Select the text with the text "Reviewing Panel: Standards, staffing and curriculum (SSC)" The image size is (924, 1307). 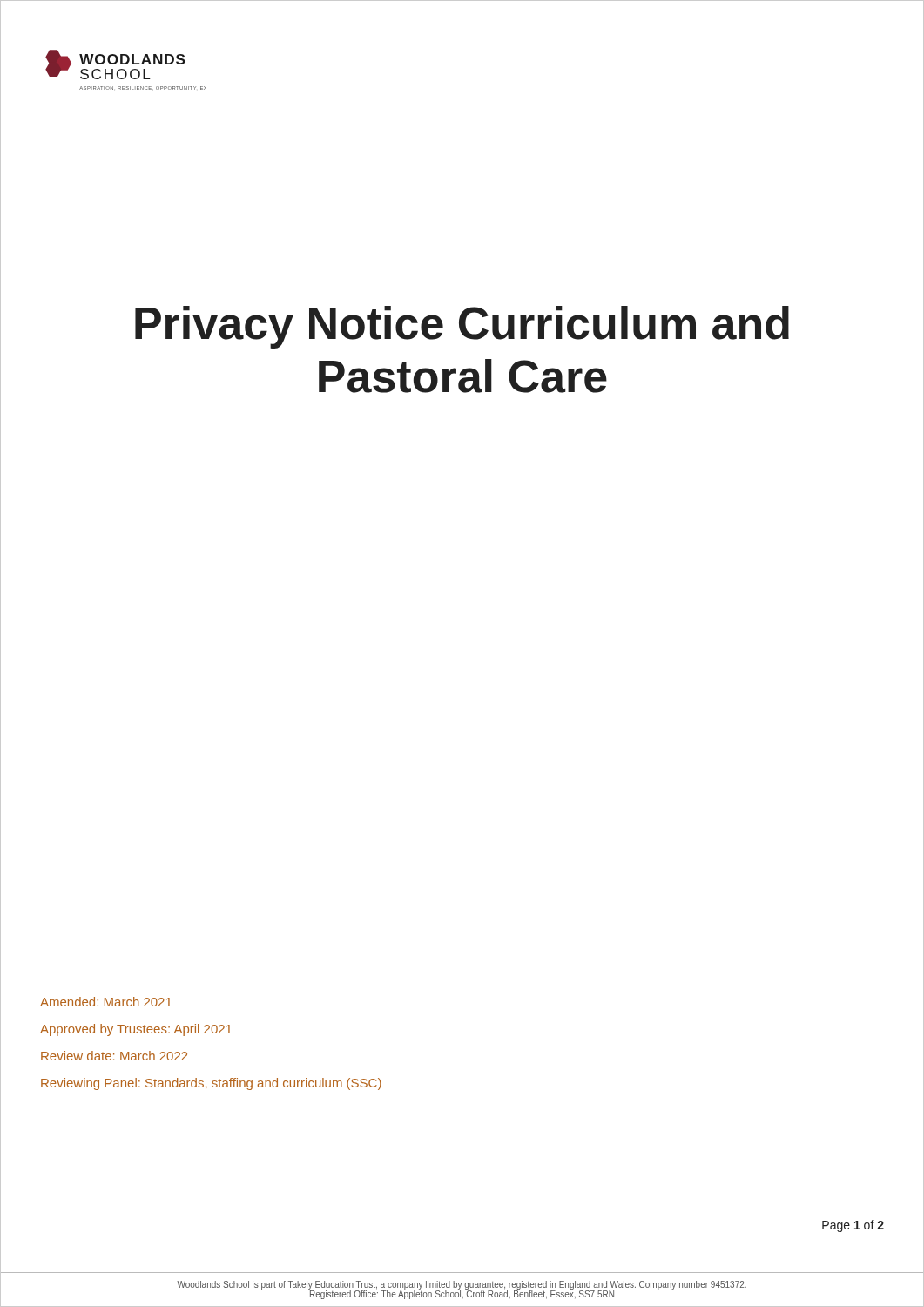click(x=211, y=1083)
